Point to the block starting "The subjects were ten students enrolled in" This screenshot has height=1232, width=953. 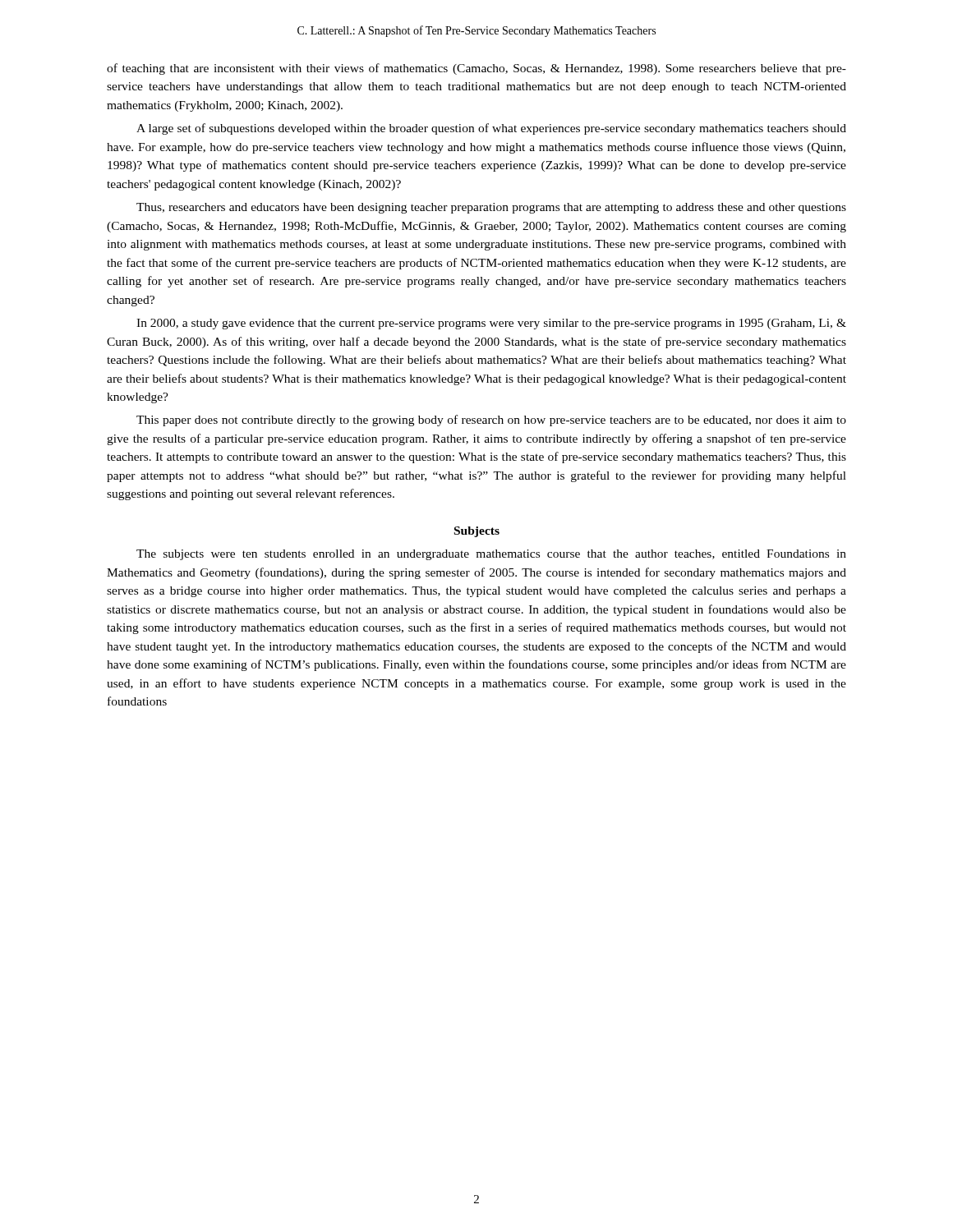[x=476, y=628]
